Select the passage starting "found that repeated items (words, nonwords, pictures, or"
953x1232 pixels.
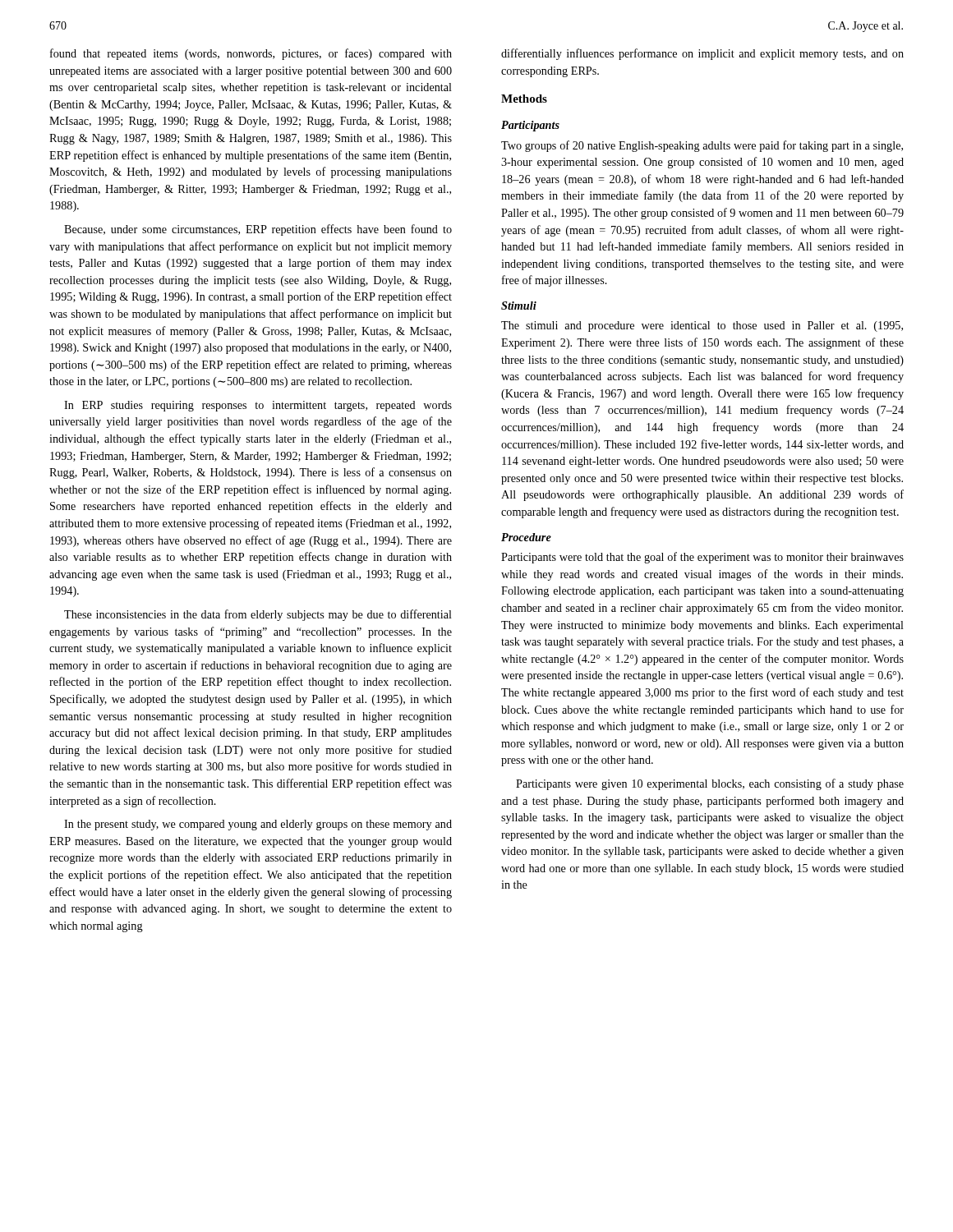coord(251,130)
